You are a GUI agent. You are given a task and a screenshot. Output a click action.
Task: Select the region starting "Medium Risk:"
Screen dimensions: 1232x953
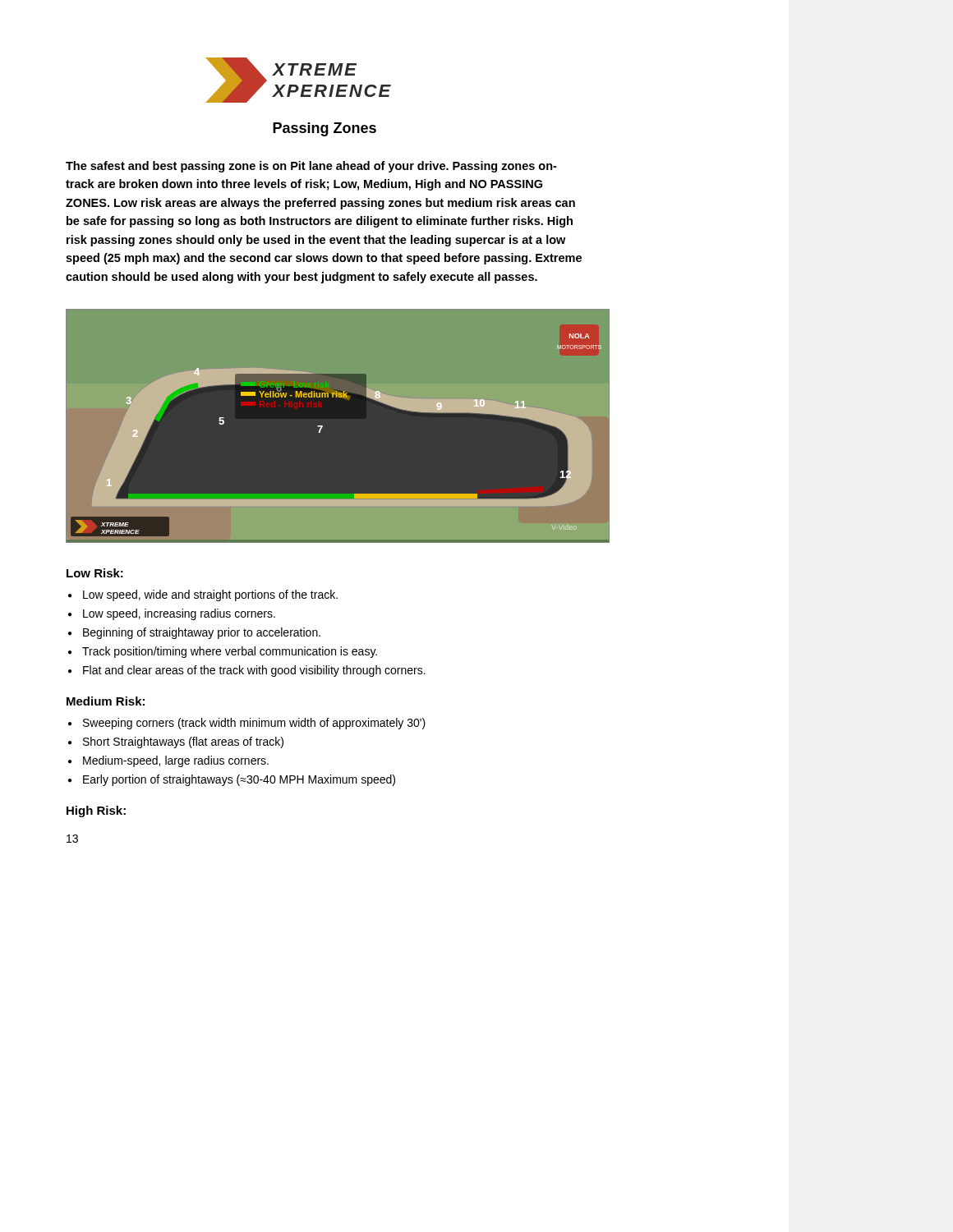point(106,701)
